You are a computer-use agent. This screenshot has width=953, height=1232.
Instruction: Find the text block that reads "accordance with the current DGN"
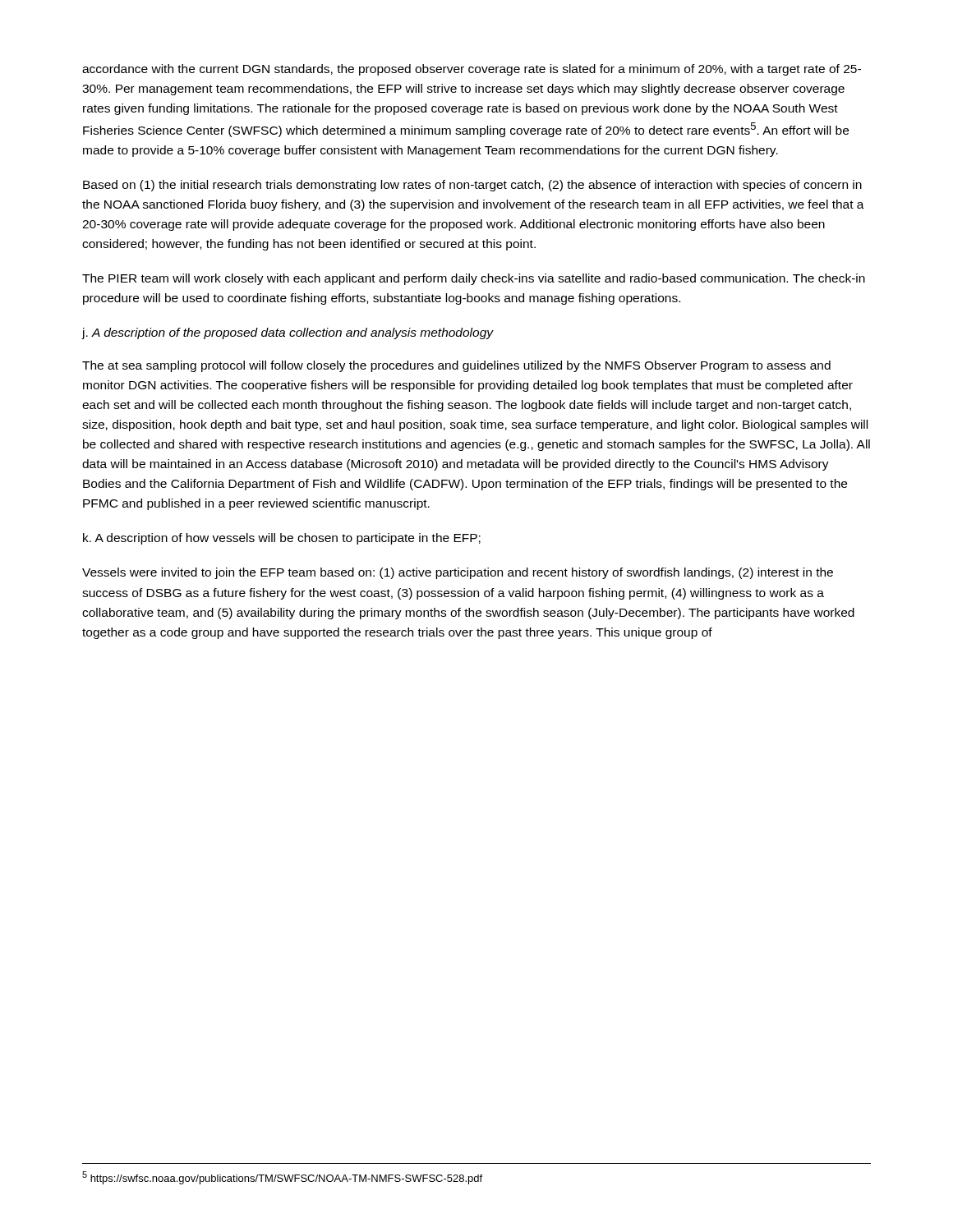472,109
